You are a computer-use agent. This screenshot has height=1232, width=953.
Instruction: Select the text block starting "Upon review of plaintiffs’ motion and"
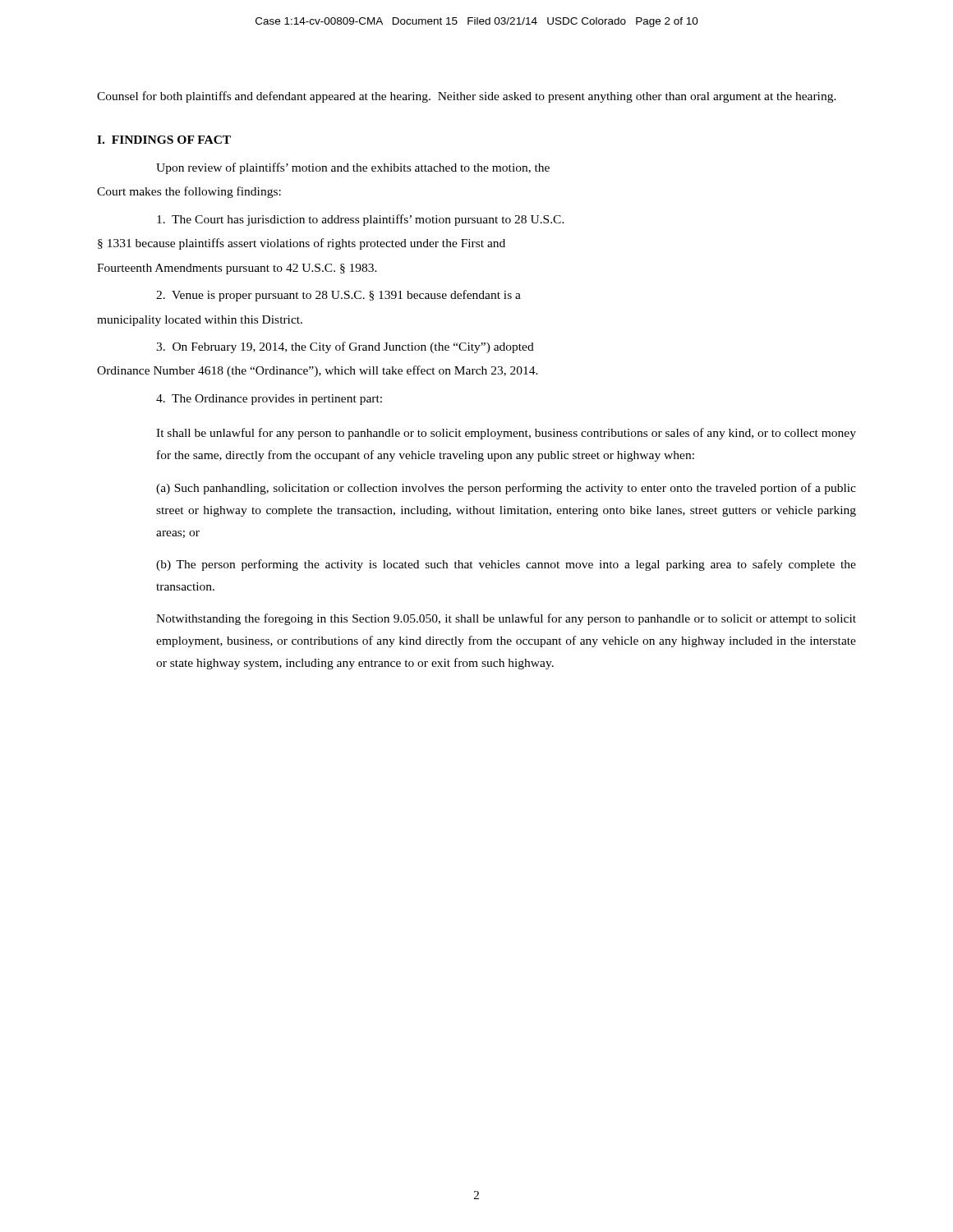[x=353, y=167]
